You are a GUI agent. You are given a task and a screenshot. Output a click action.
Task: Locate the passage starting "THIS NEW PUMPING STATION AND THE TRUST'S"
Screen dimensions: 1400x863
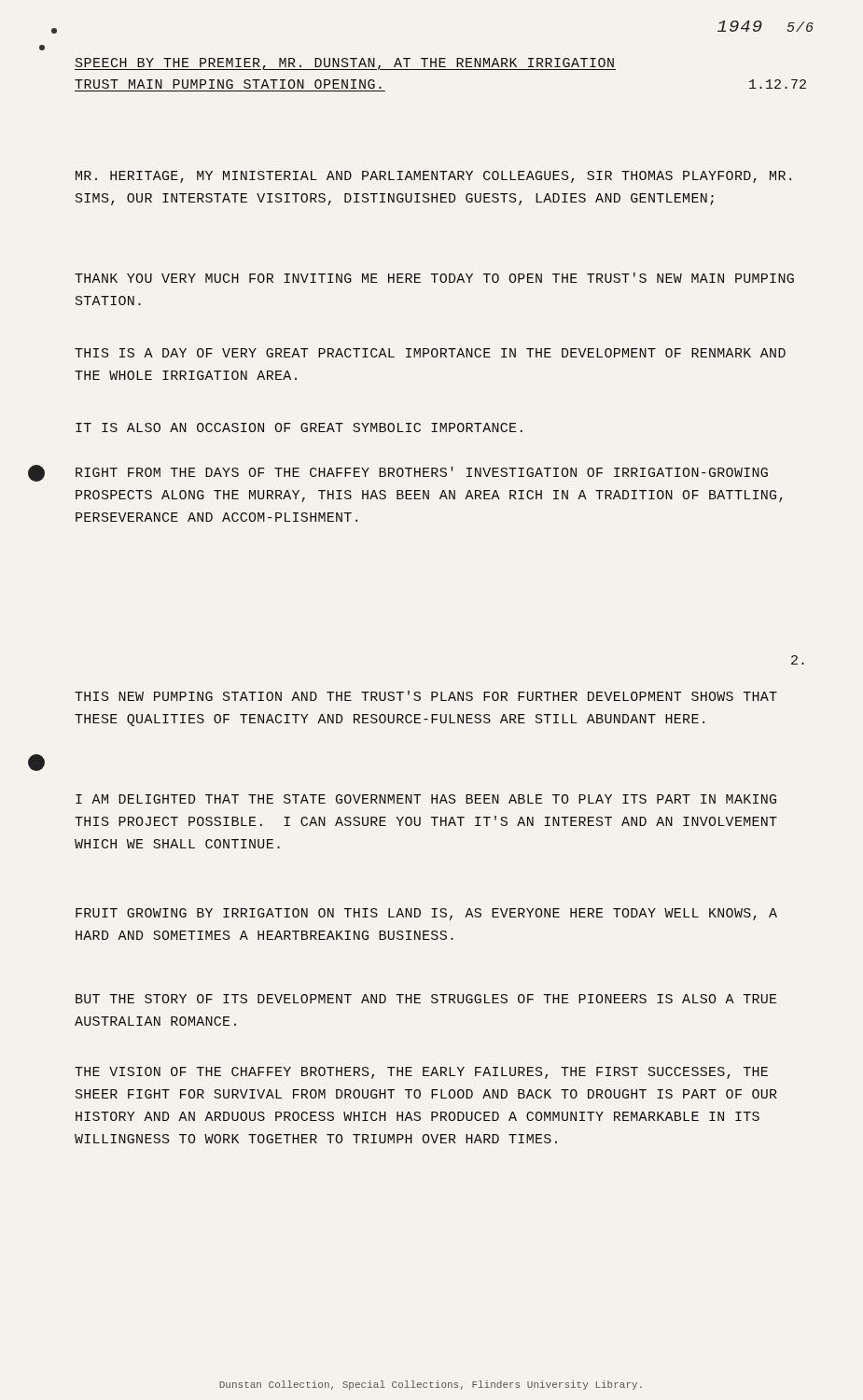coord(426,709)
